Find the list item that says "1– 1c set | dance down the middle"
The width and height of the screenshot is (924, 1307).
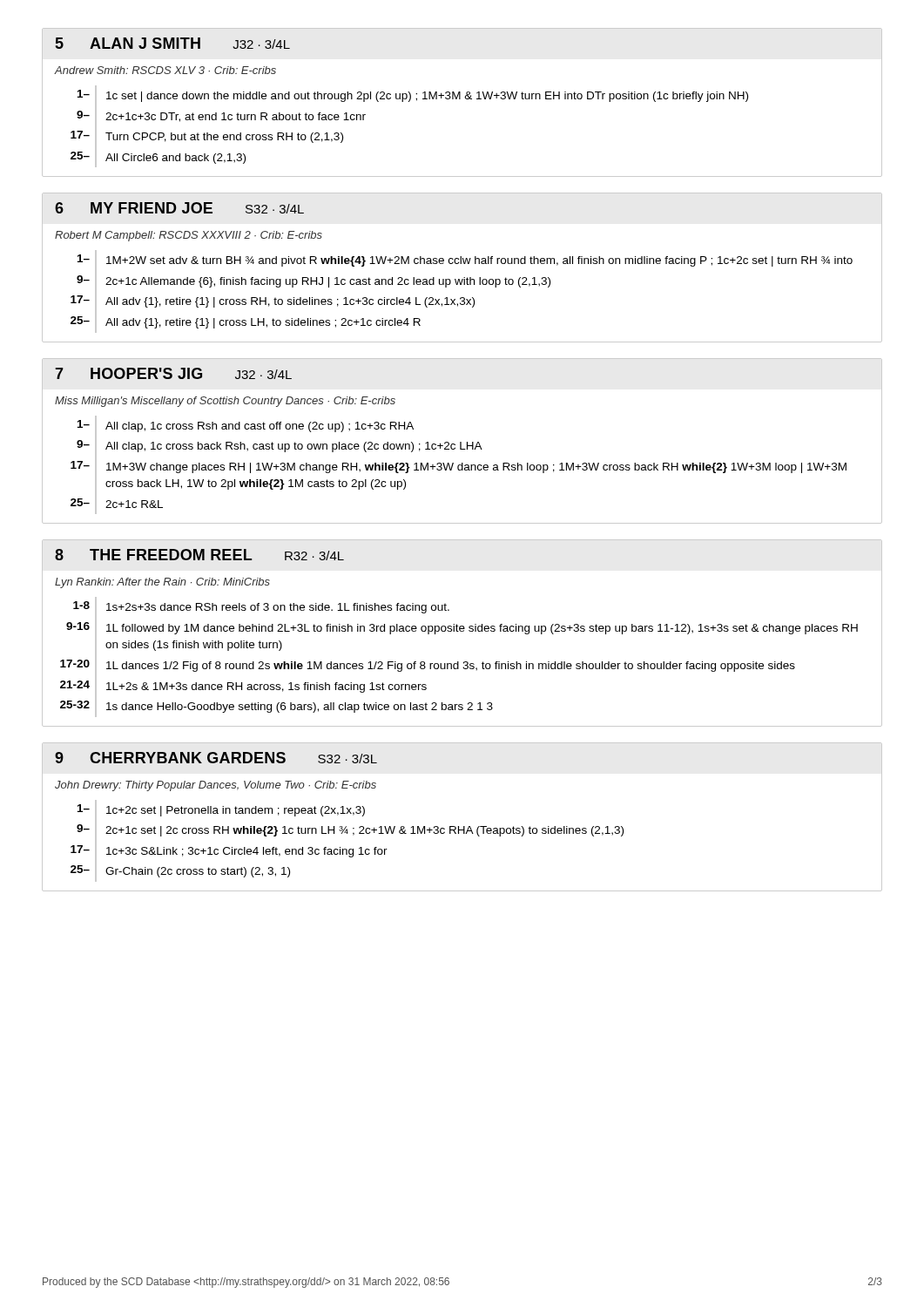(462, 96)
